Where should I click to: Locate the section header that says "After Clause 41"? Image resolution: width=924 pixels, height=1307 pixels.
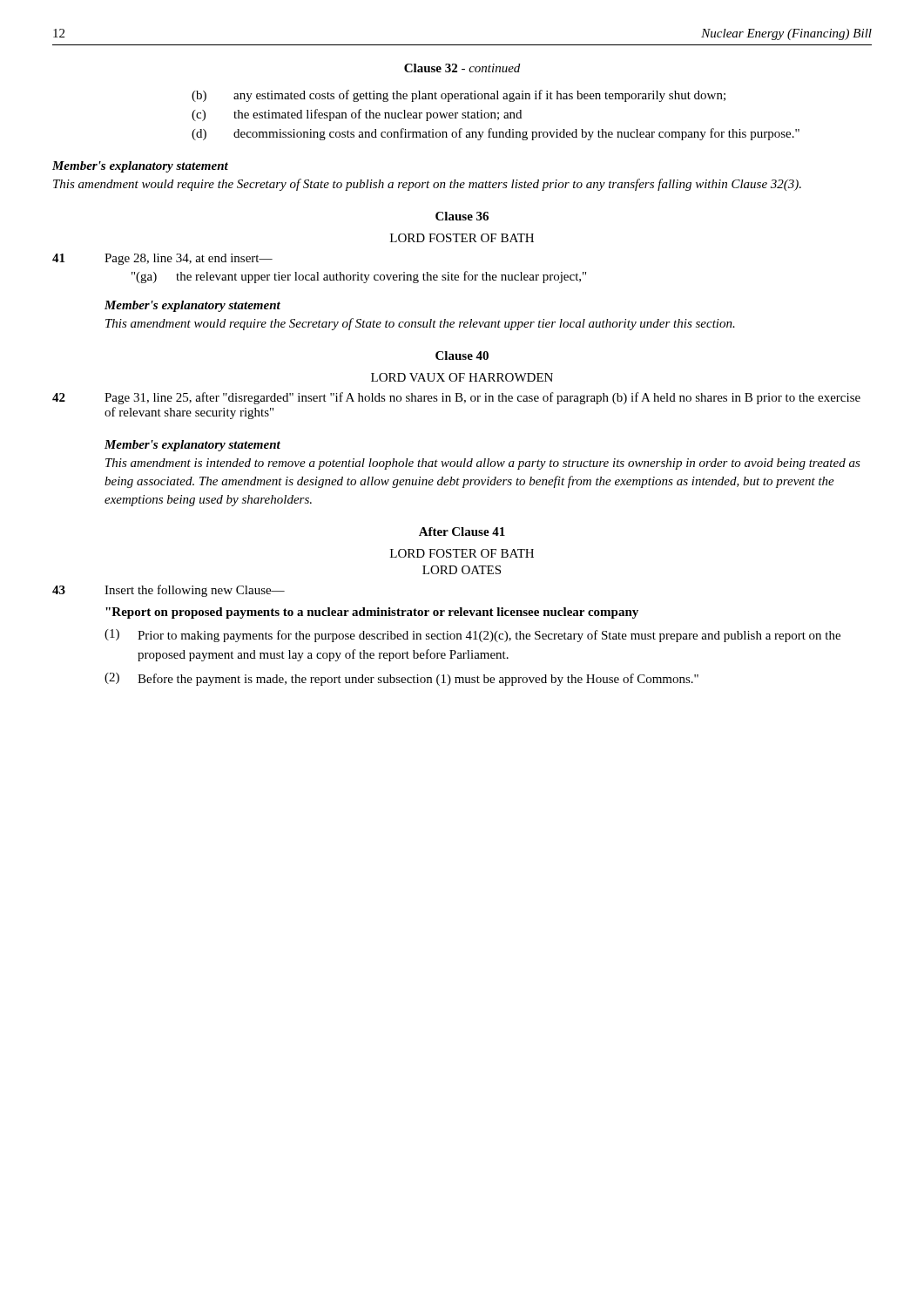click(462, 531)
